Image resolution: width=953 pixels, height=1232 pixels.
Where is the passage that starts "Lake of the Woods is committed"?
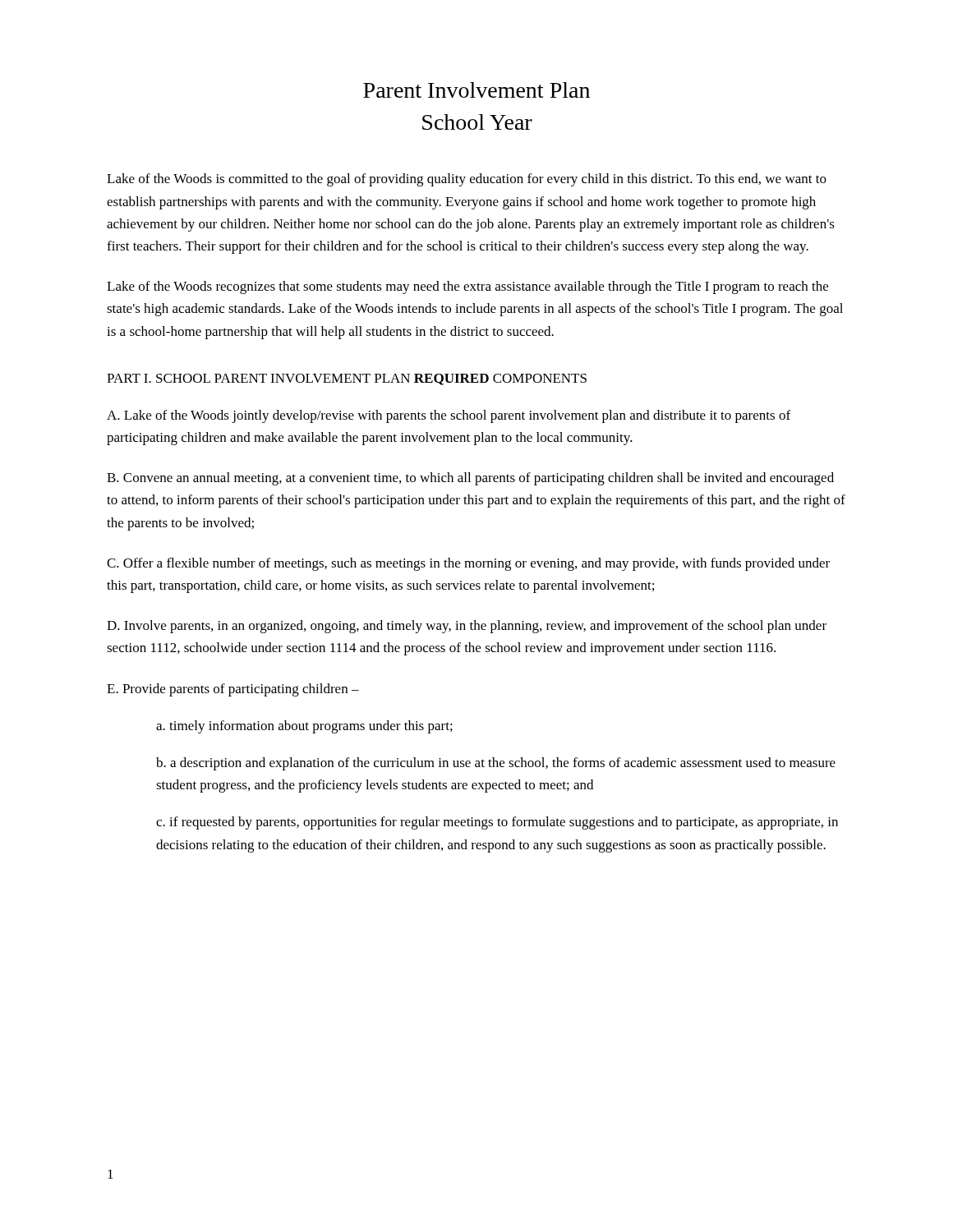pos(471,212)
